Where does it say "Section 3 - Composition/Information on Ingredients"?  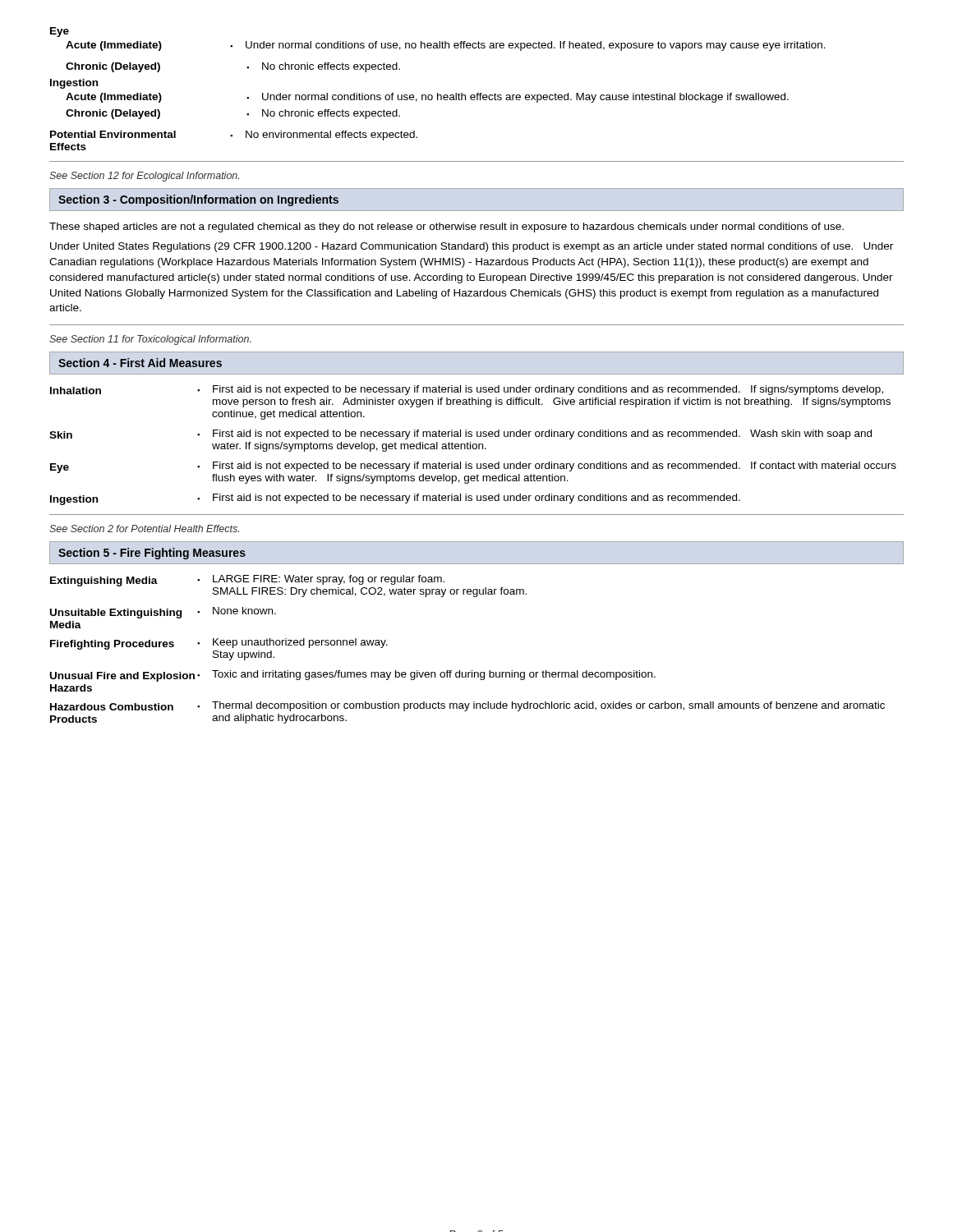(199, 200)
